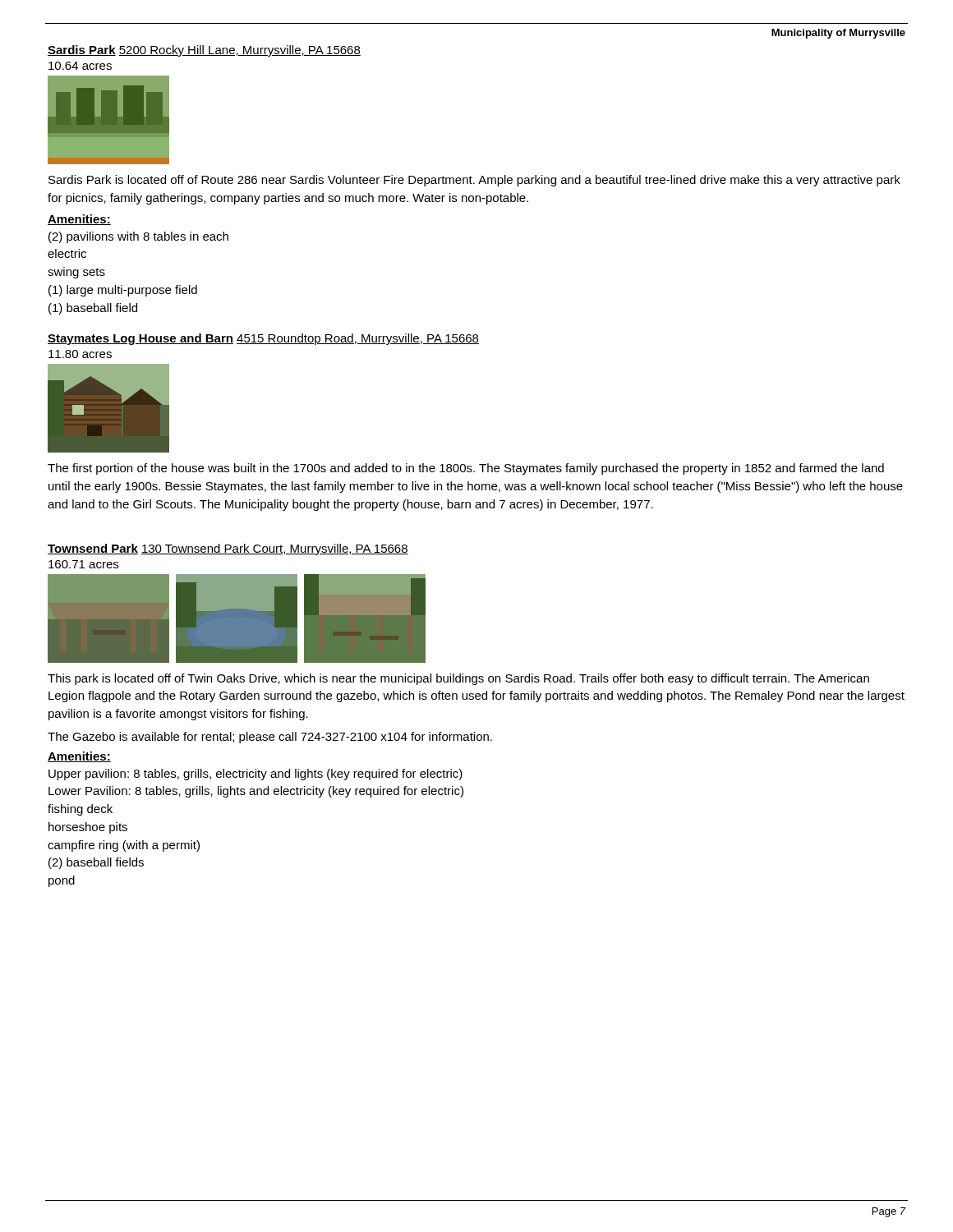Point to "swing sets"
The image size is (953, 1232).
tap(76, 271)
